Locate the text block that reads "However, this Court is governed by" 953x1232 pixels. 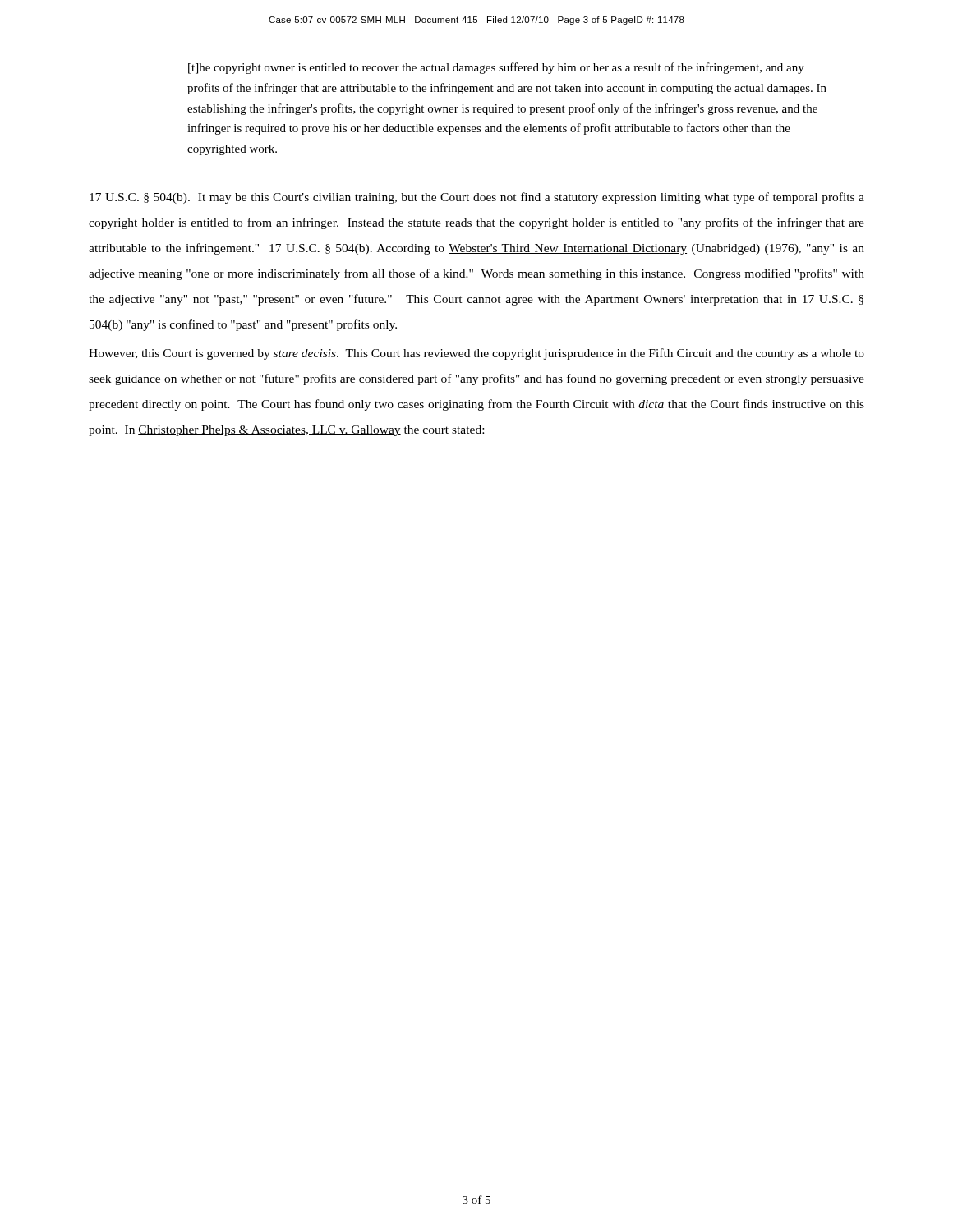pos(476,391)
